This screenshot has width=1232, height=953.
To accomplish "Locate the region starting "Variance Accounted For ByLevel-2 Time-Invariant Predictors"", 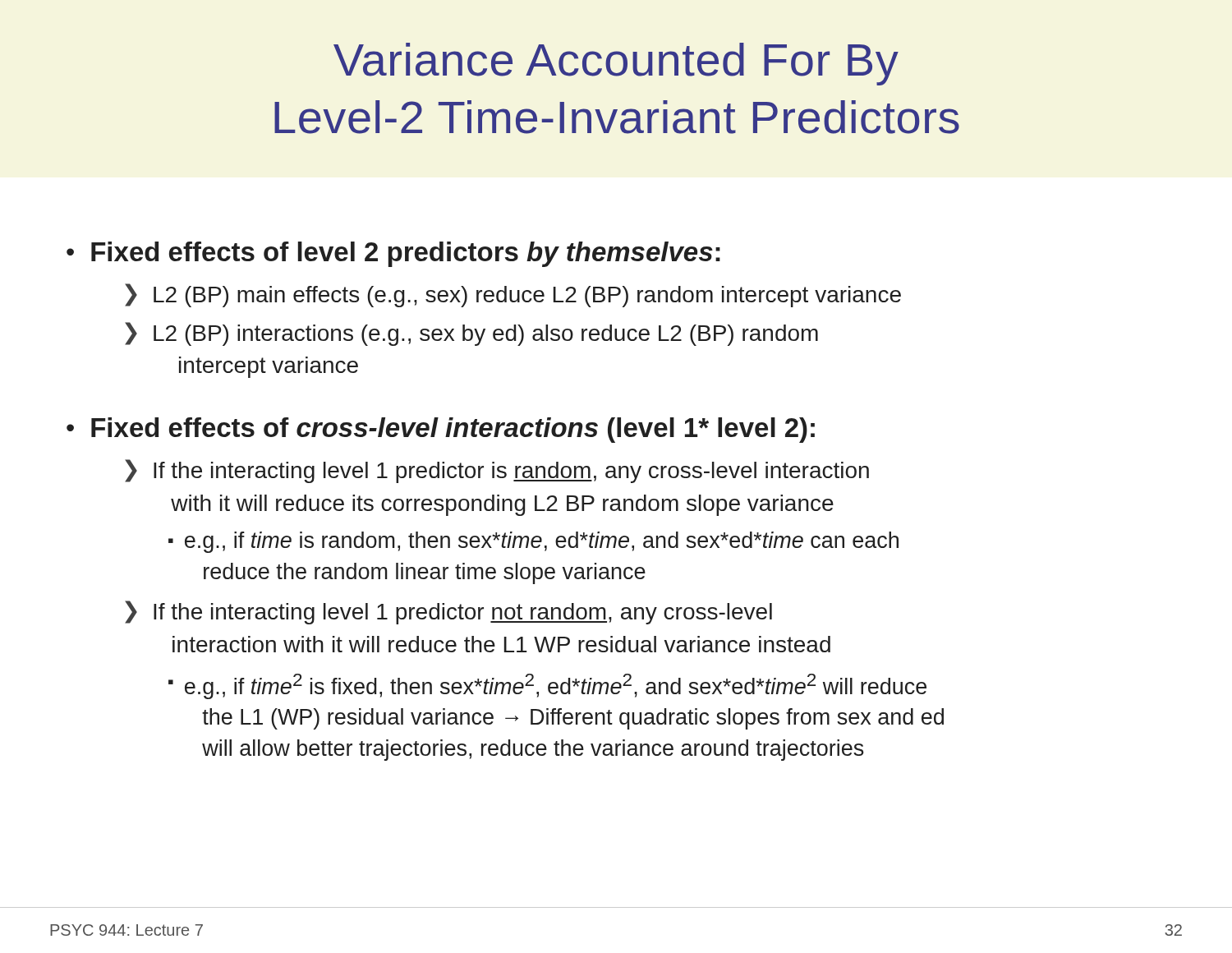I will tap(616, 88).
